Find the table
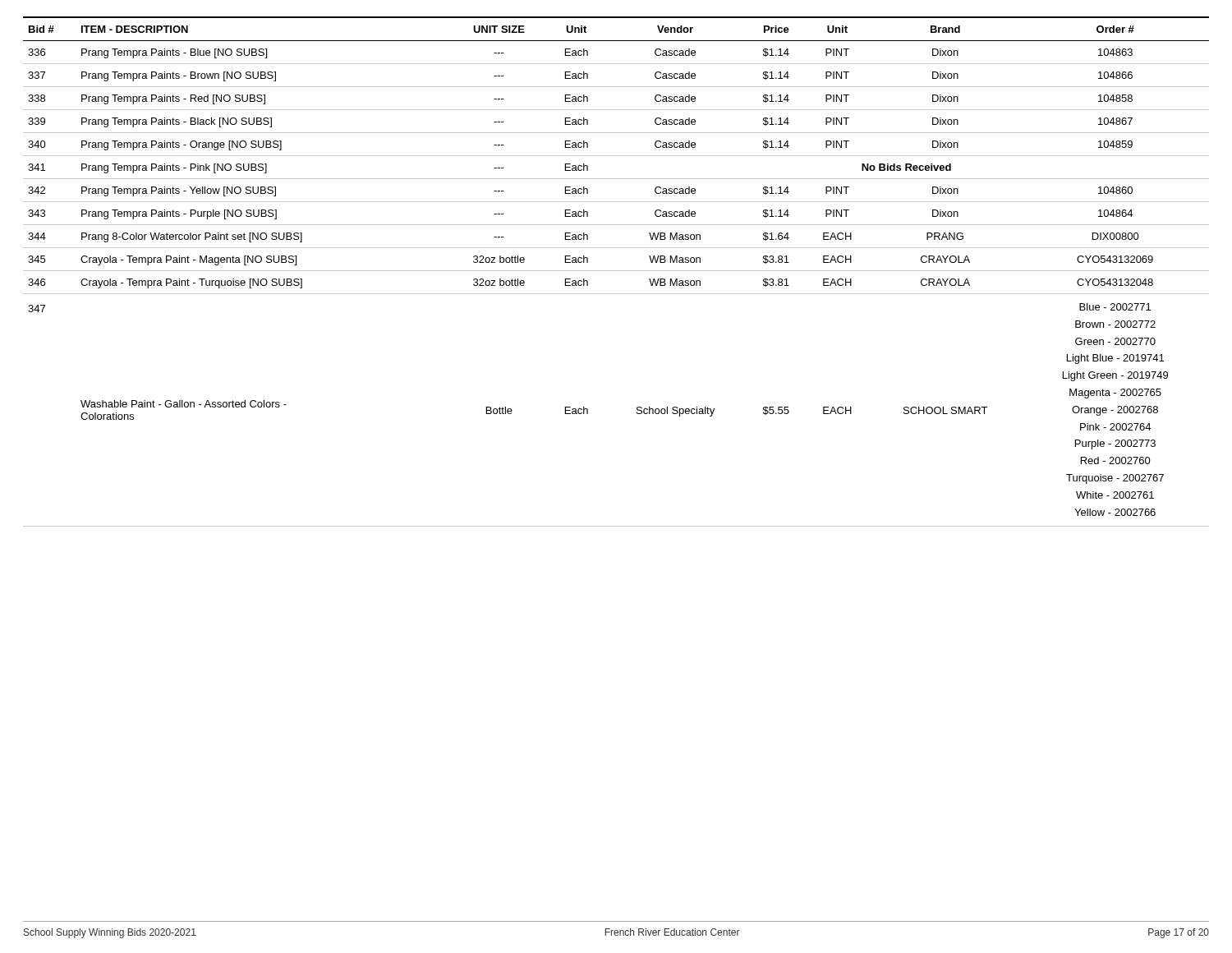Screen dimensions: 953x1232 (x=616, y=272)
